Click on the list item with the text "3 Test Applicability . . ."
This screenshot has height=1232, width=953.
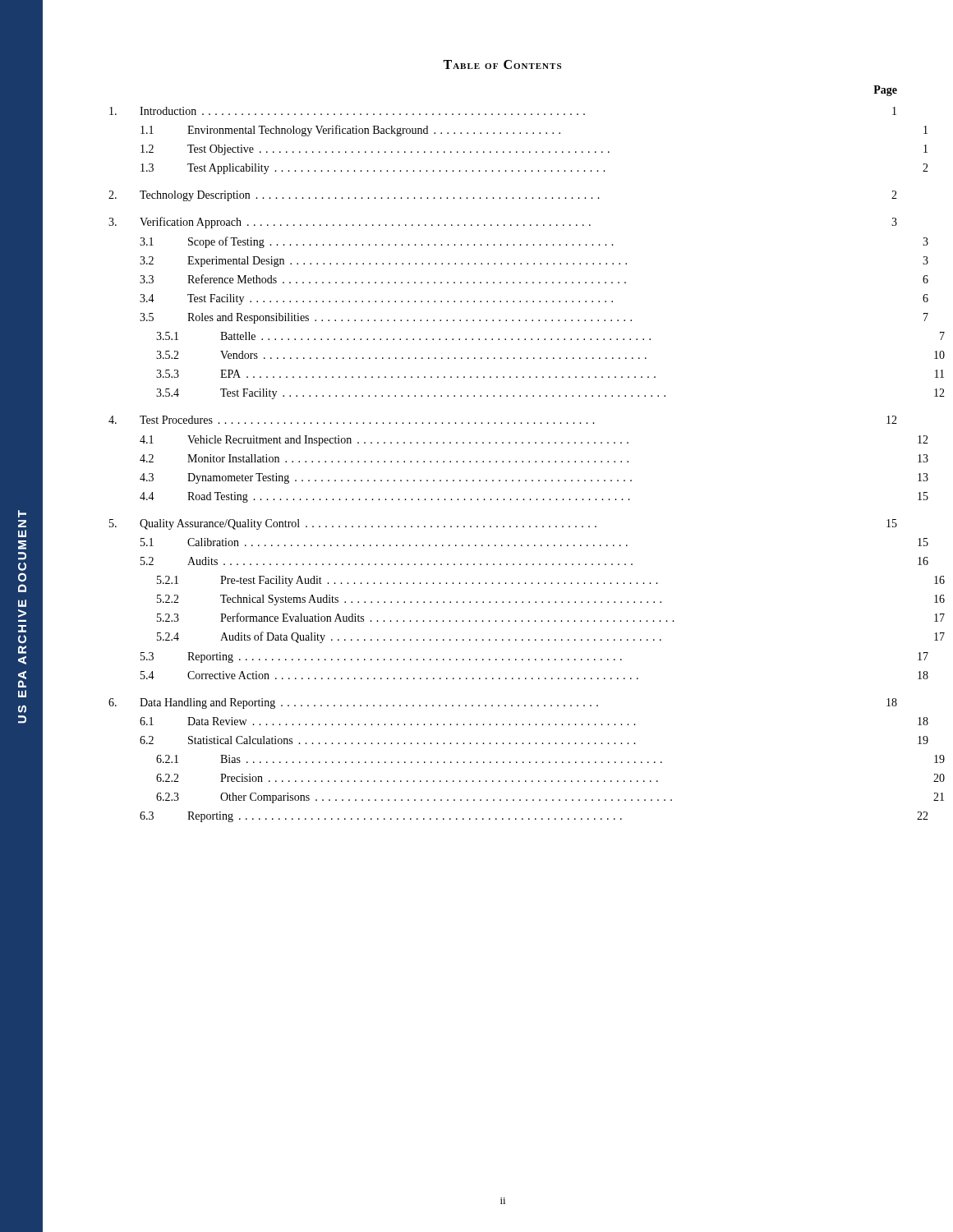(534, 168)
